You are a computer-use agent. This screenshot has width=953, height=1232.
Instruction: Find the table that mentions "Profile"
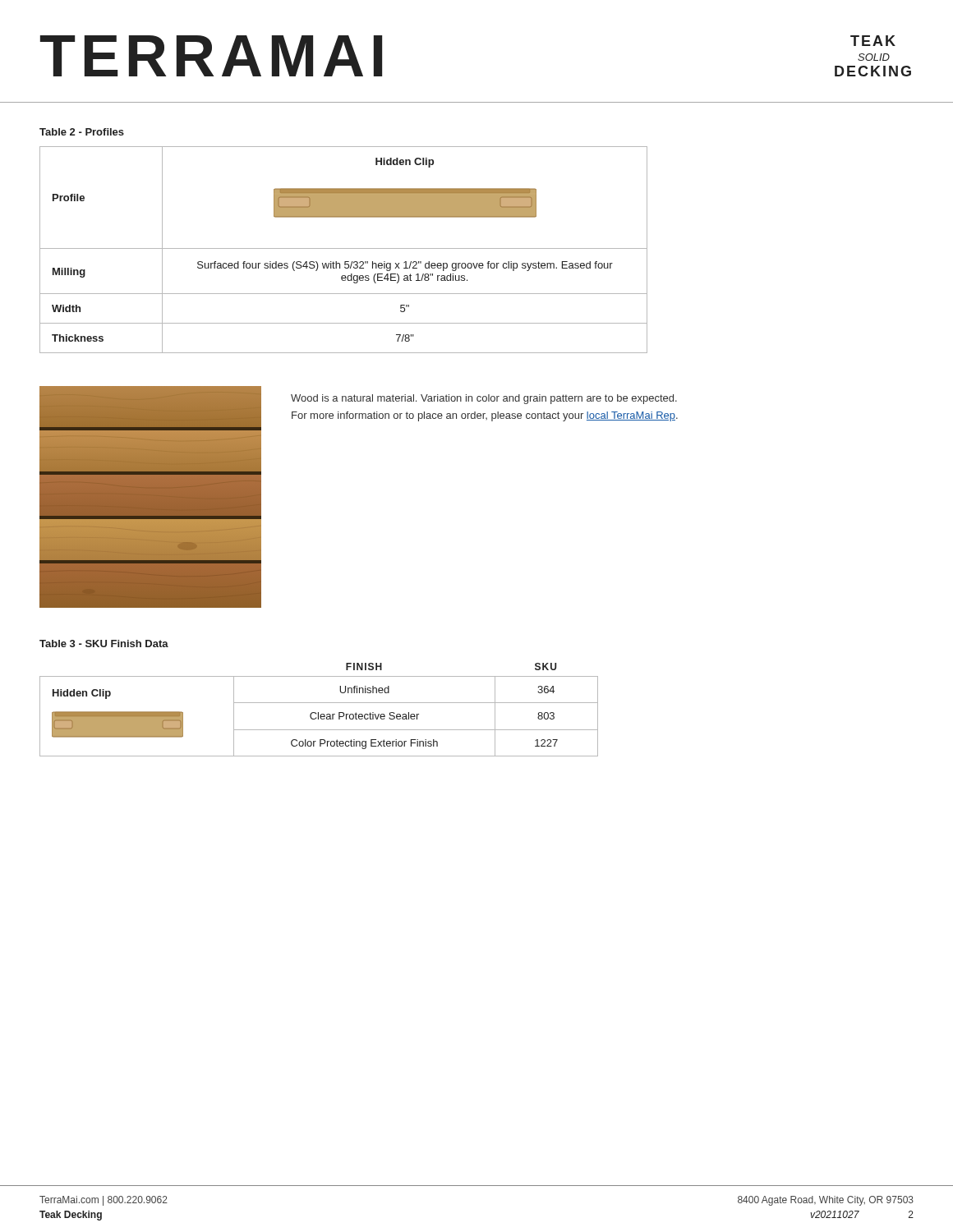[476, 250]
